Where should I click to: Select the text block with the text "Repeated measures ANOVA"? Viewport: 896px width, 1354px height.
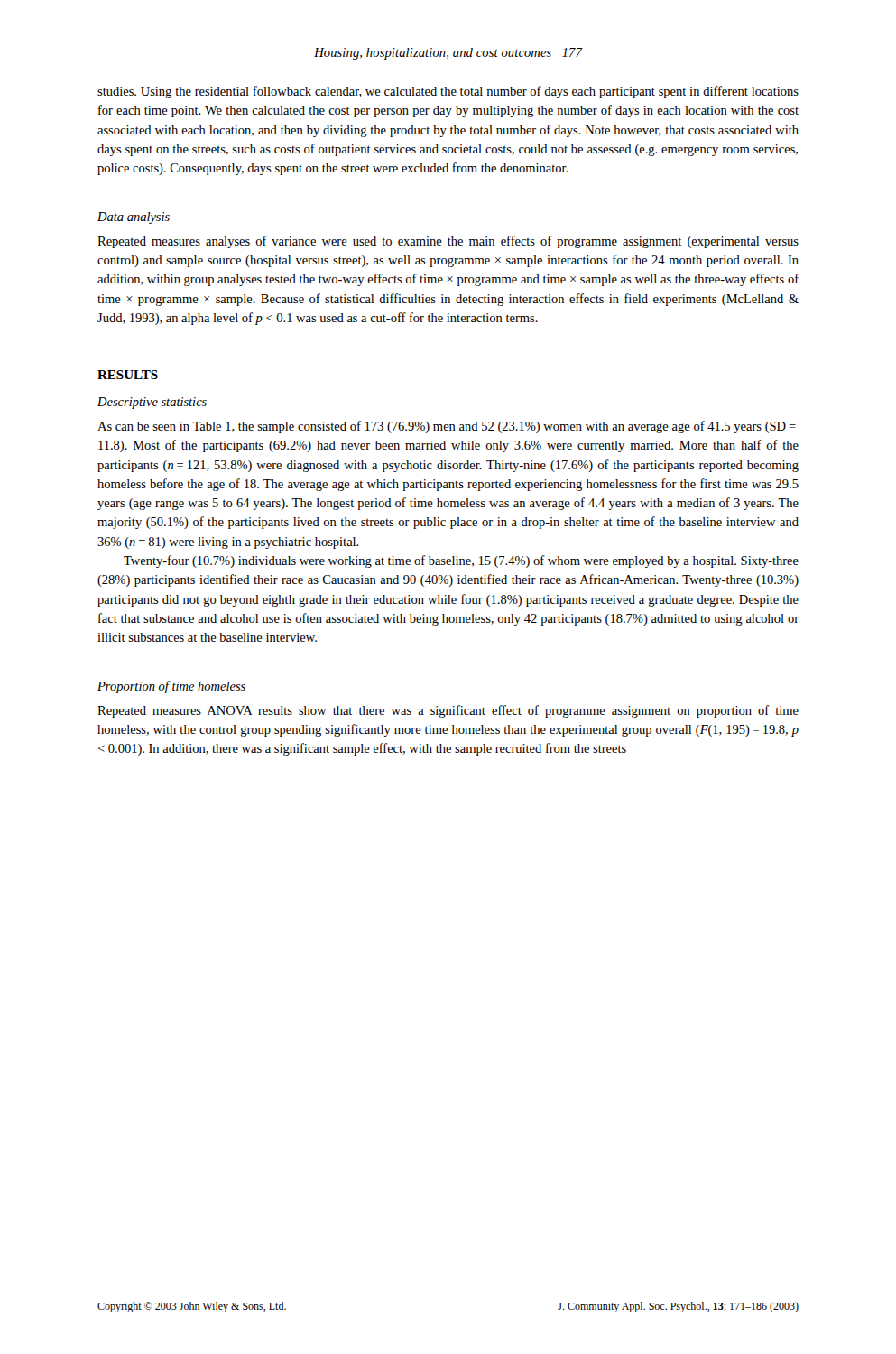pyautogui.click(x=448, y=729)
